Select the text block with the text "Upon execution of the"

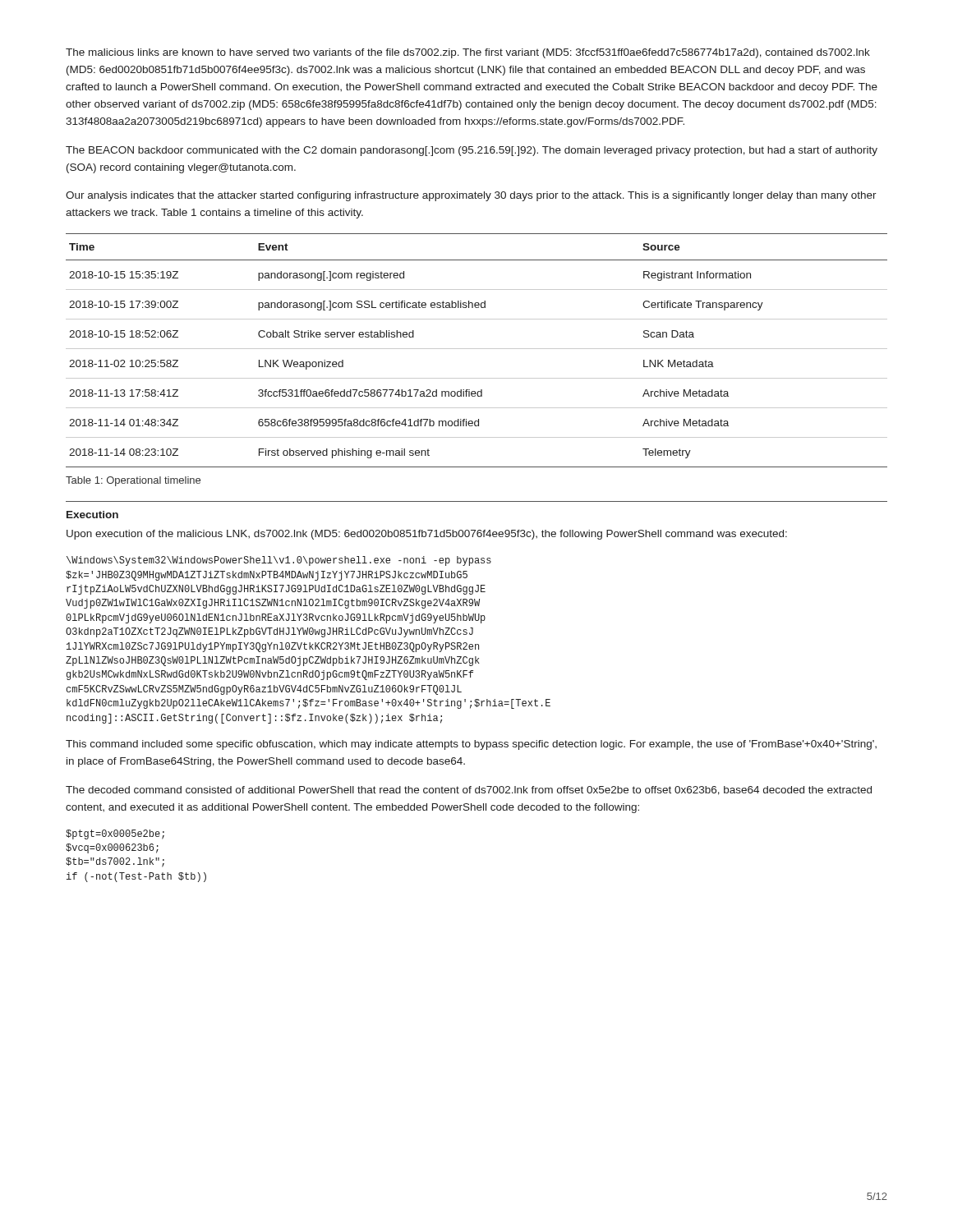[x=427, y=534]
